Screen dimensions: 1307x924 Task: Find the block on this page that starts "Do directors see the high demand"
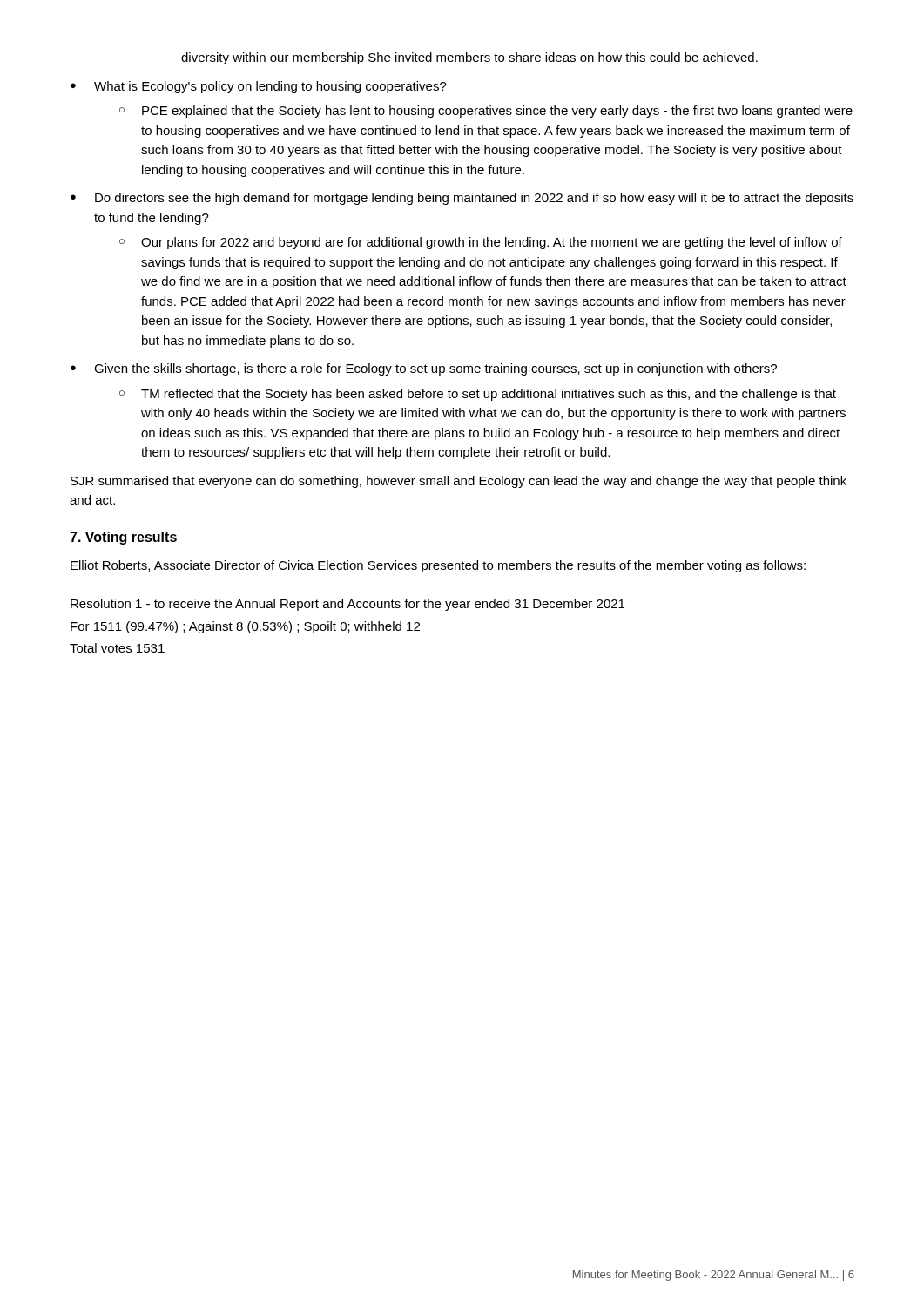[x=474, y=270]
